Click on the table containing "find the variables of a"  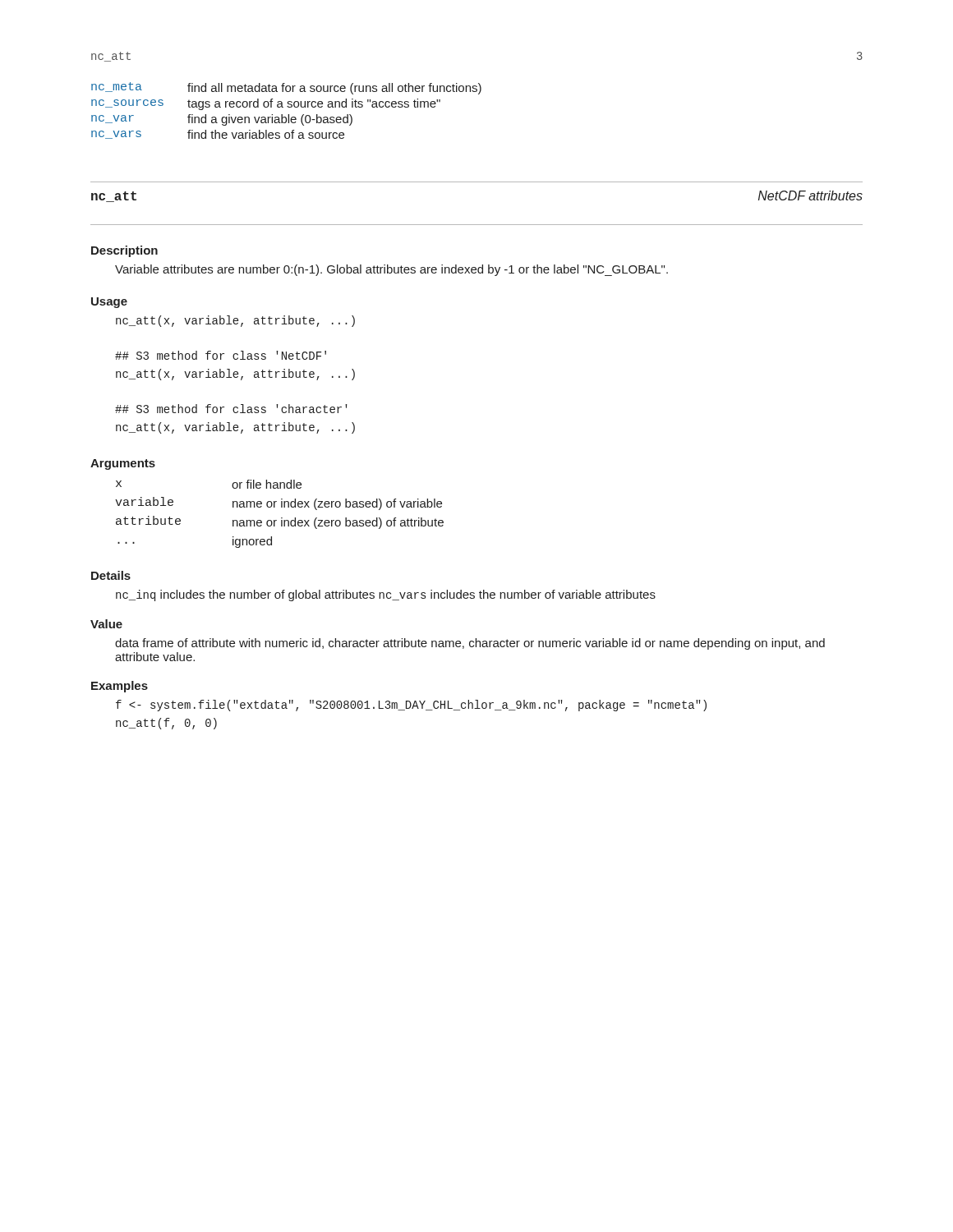(476, 111)
